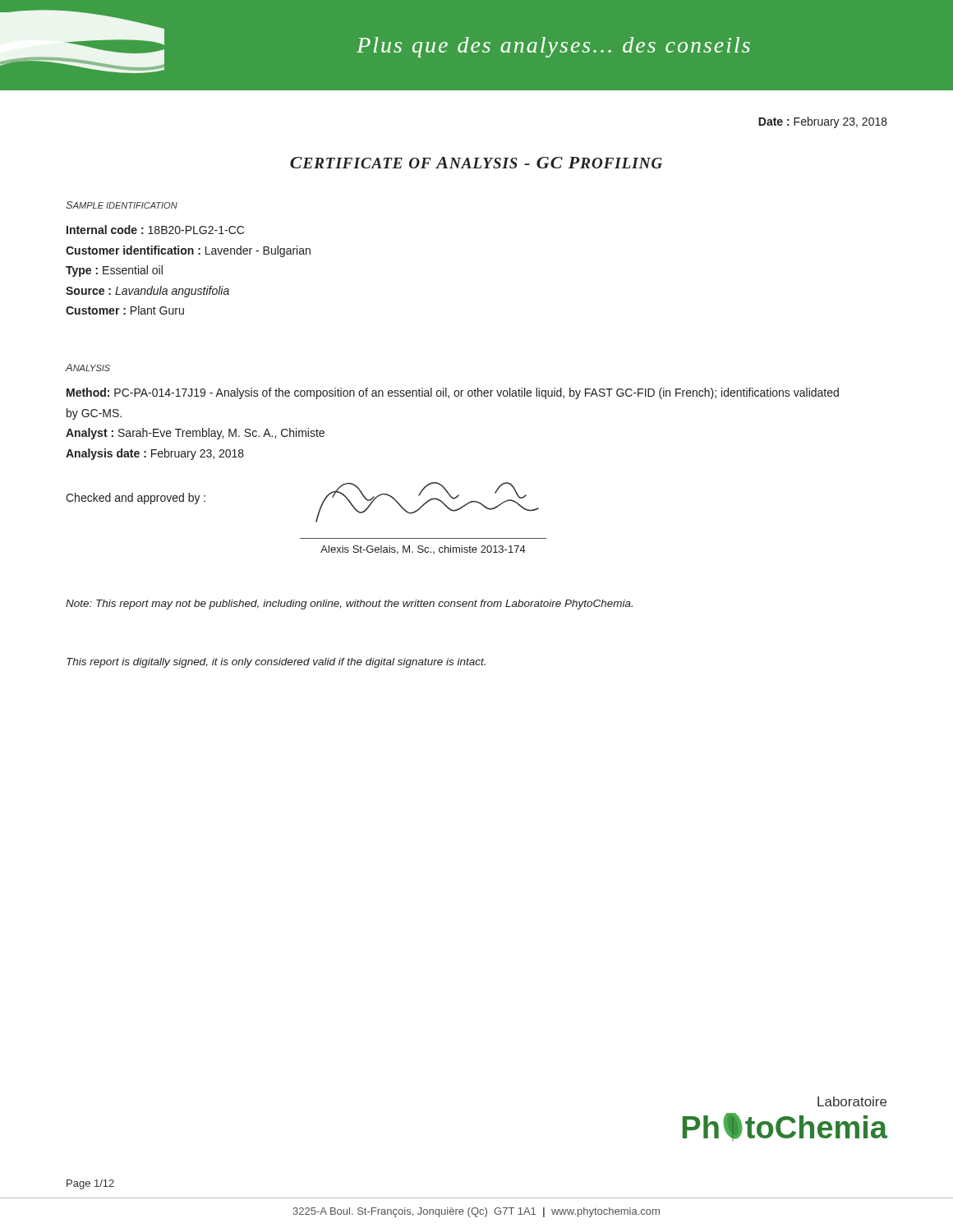Select the text block containing "Method: PC-PA-014-17J19 -"
953x1232 pixels.
point(453,393)
